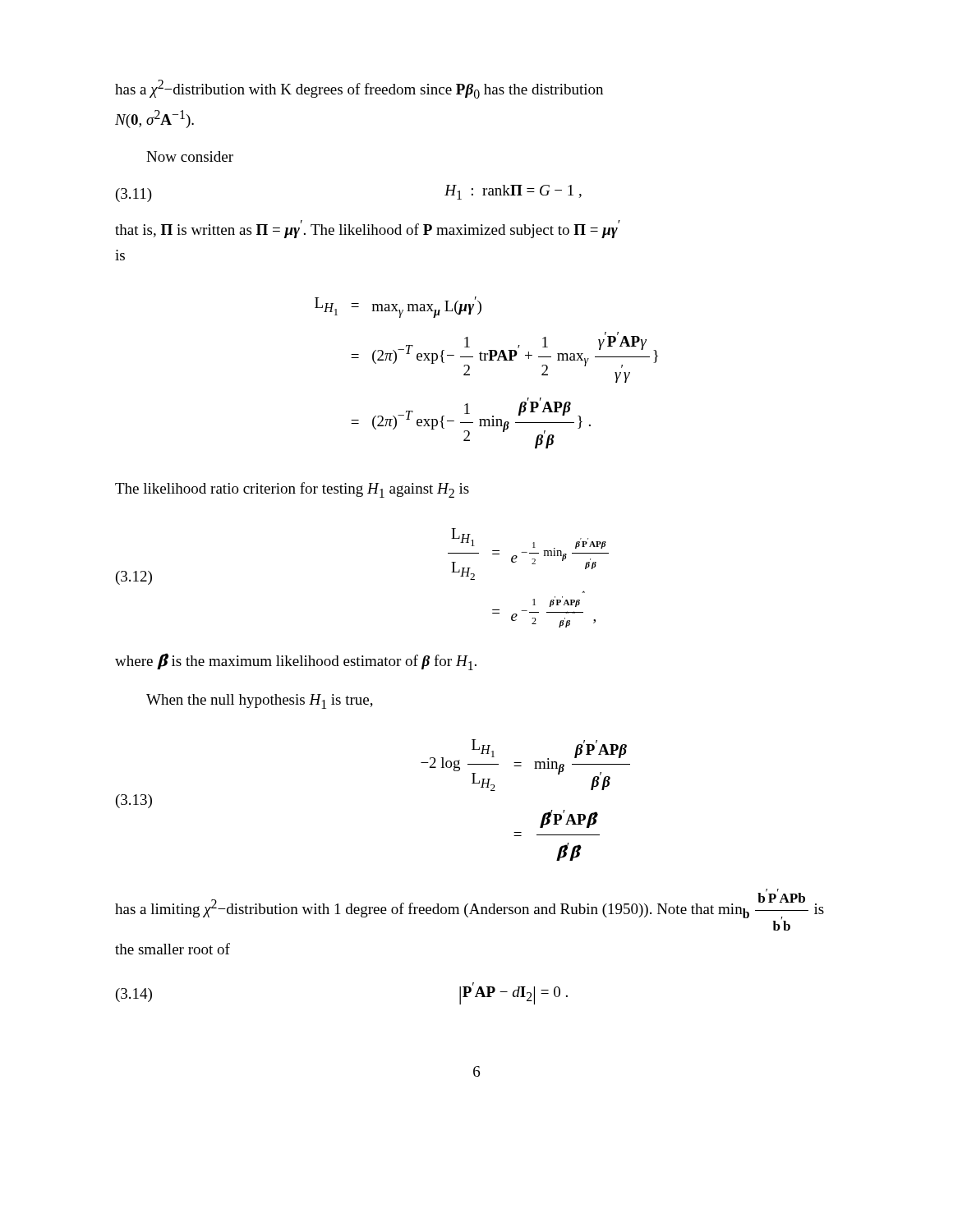Image resolution: width=953 pixels, height=1232 pixels.
Task: Locate the formula with the text "(3.14) |P′AP − dI2| = 0 ."
Action: pos(476,993)
